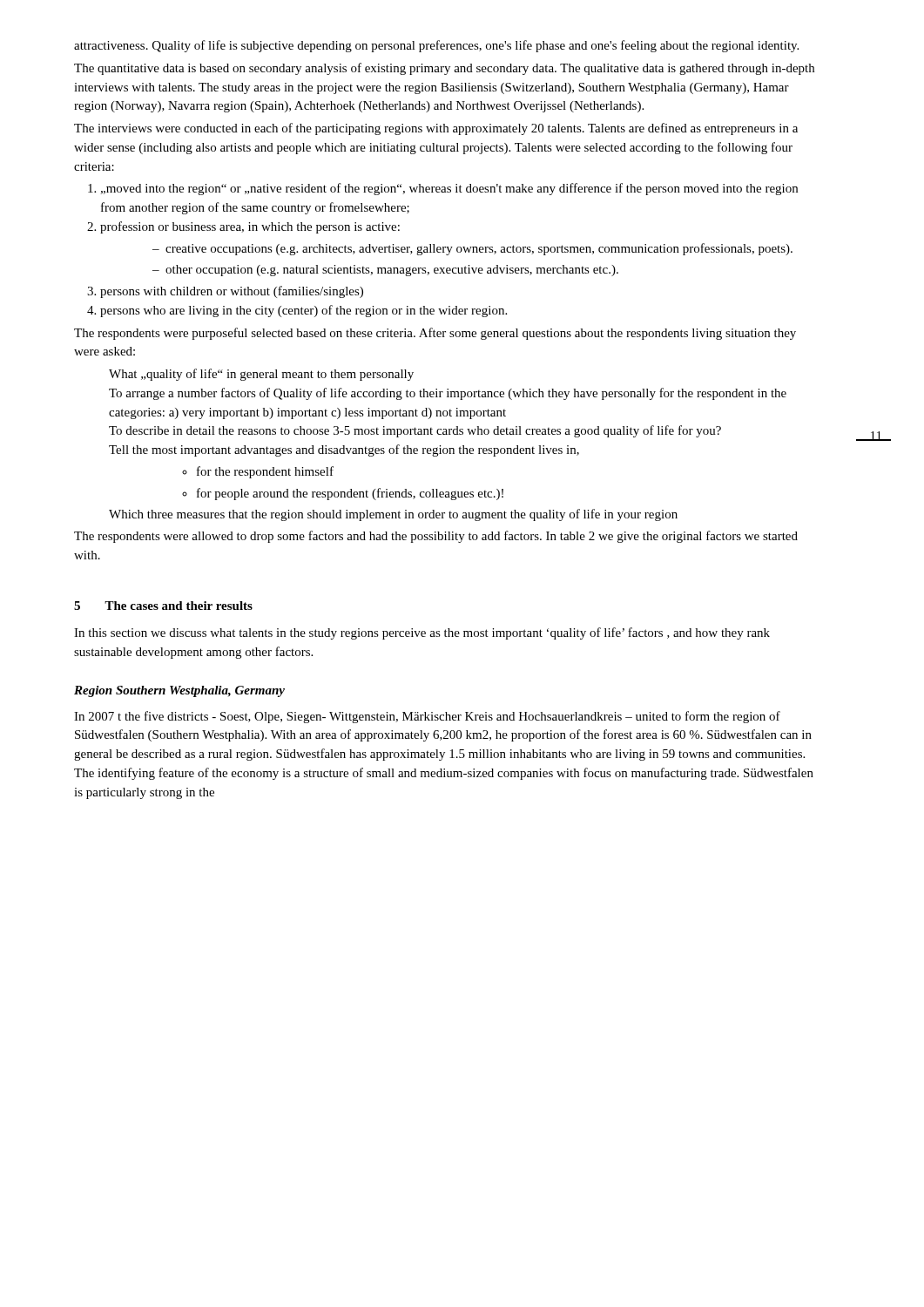Where is the passage that starts "The respondents were purposeful selected"?
Image resolution: width=924 pixels, height=1307 pixels.
point(449,343)
